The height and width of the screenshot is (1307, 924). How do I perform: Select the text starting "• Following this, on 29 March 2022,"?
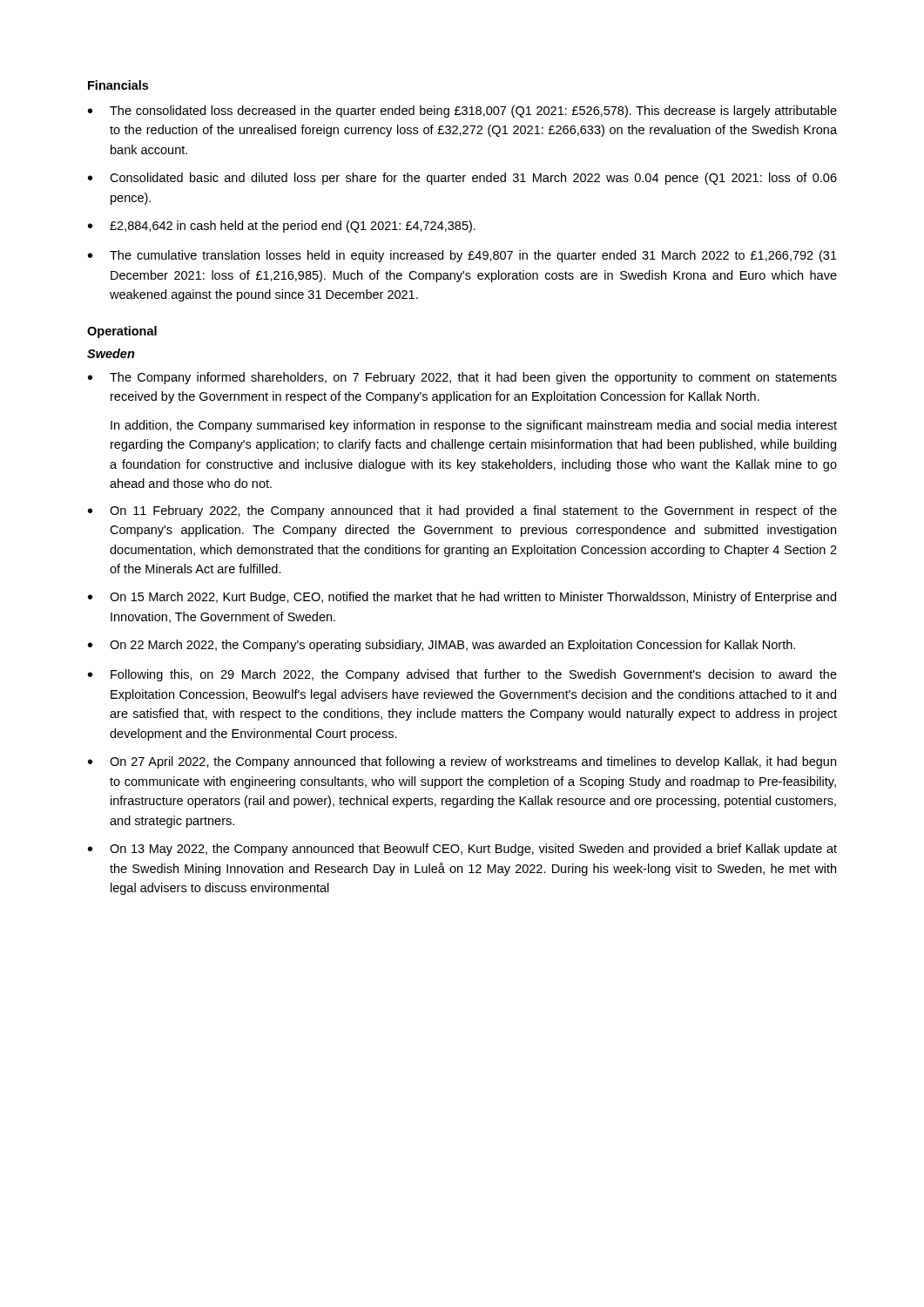tap(462, 704)
